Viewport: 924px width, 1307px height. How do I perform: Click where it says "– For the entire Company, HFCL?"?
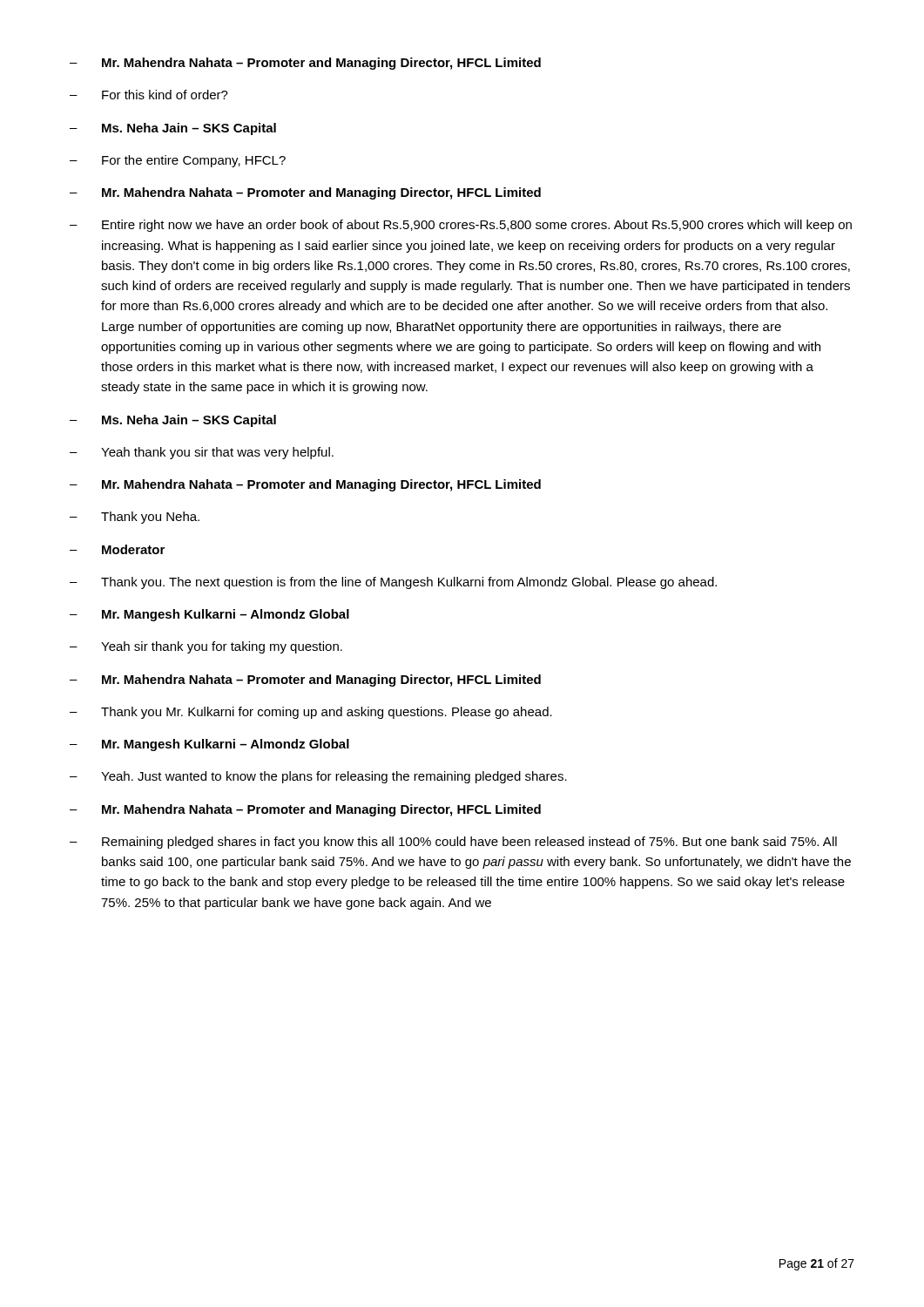point(178,161)
